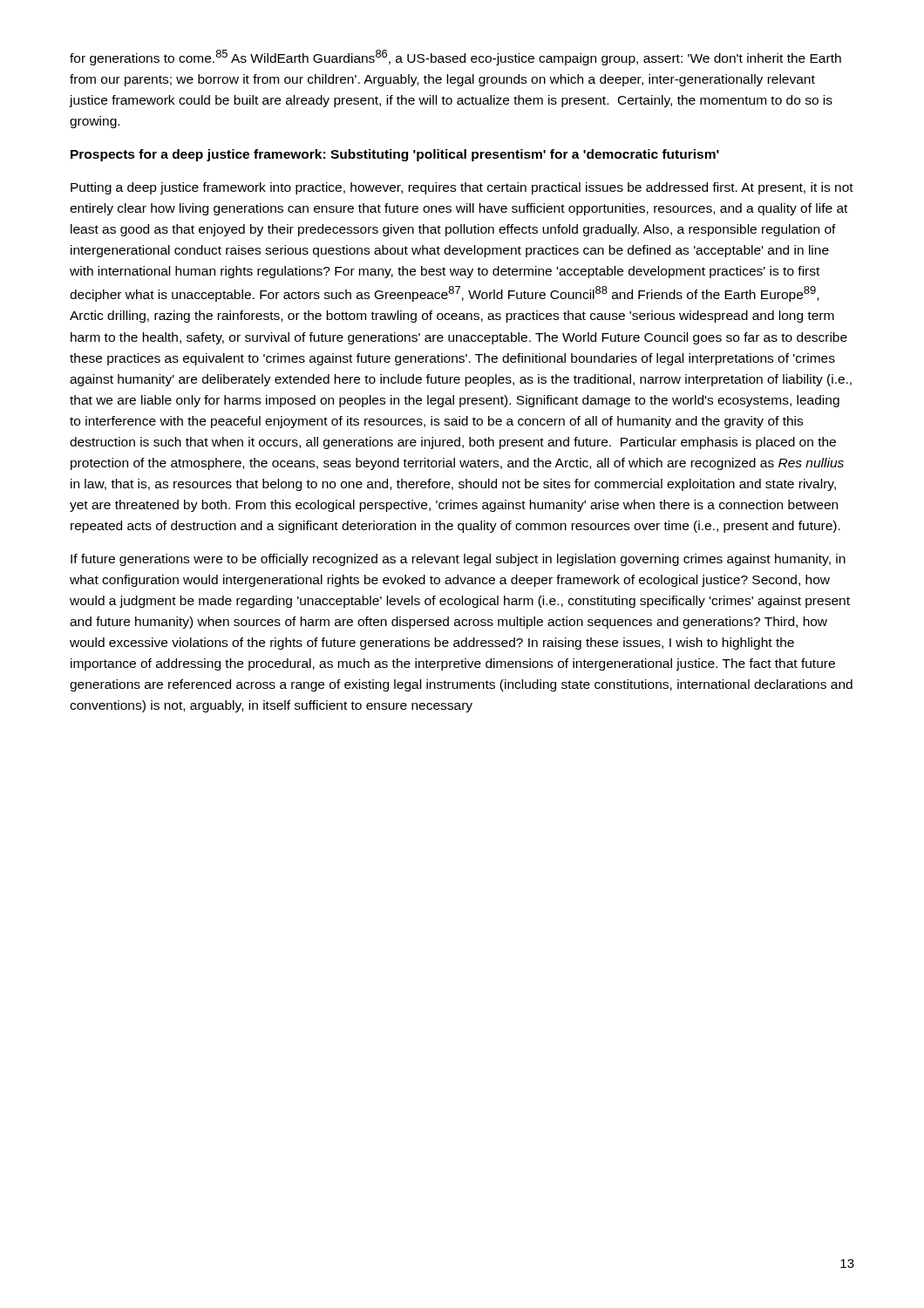This screenshot has width=924, height=1308.
Task: Locate the text block with the text "If future generations were"
Action: pyautogui.click(x=462, y=632)
